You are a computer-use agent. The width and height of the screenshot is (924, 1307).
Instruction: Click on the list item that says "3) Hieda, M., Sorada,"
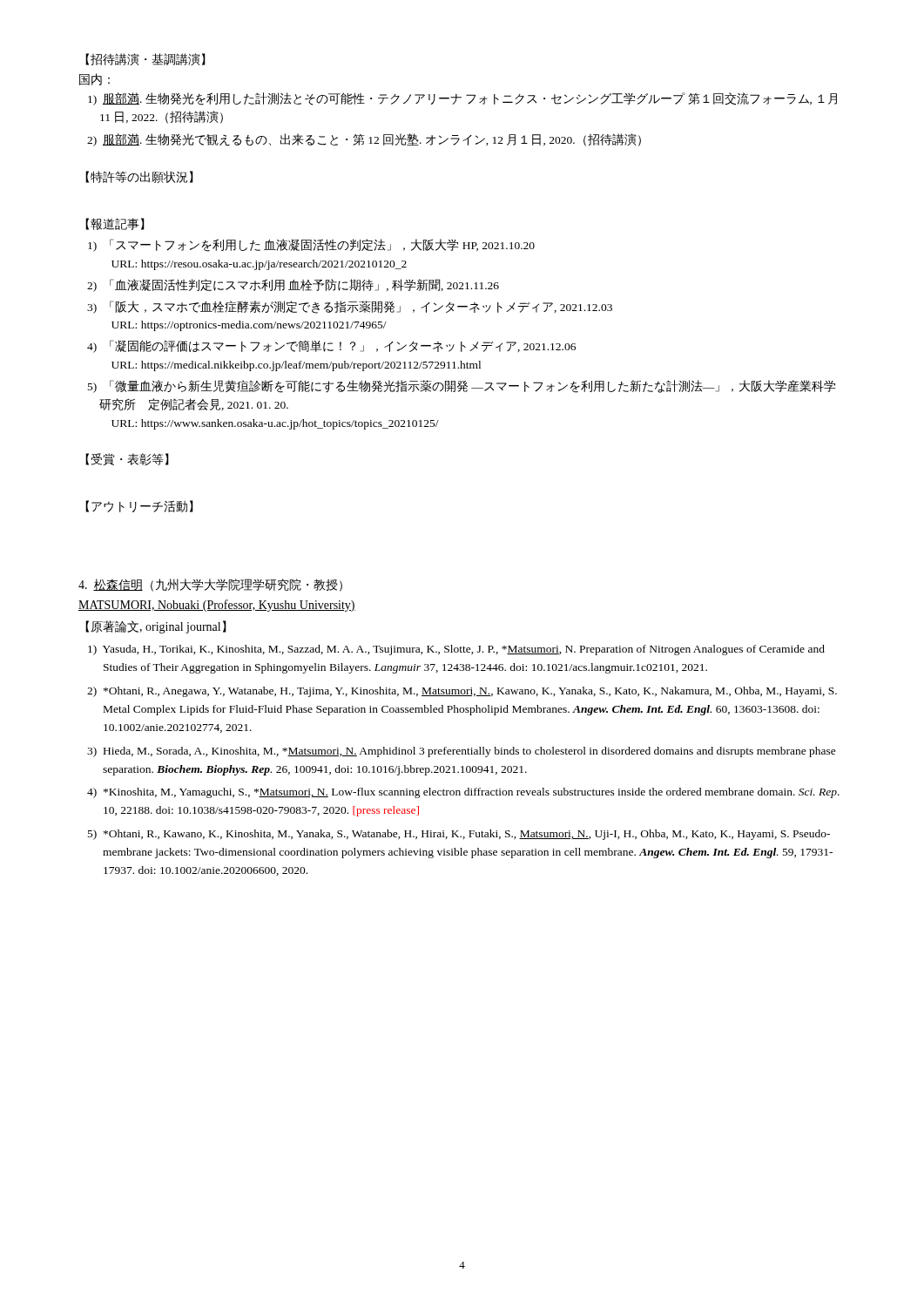point(461,759)
